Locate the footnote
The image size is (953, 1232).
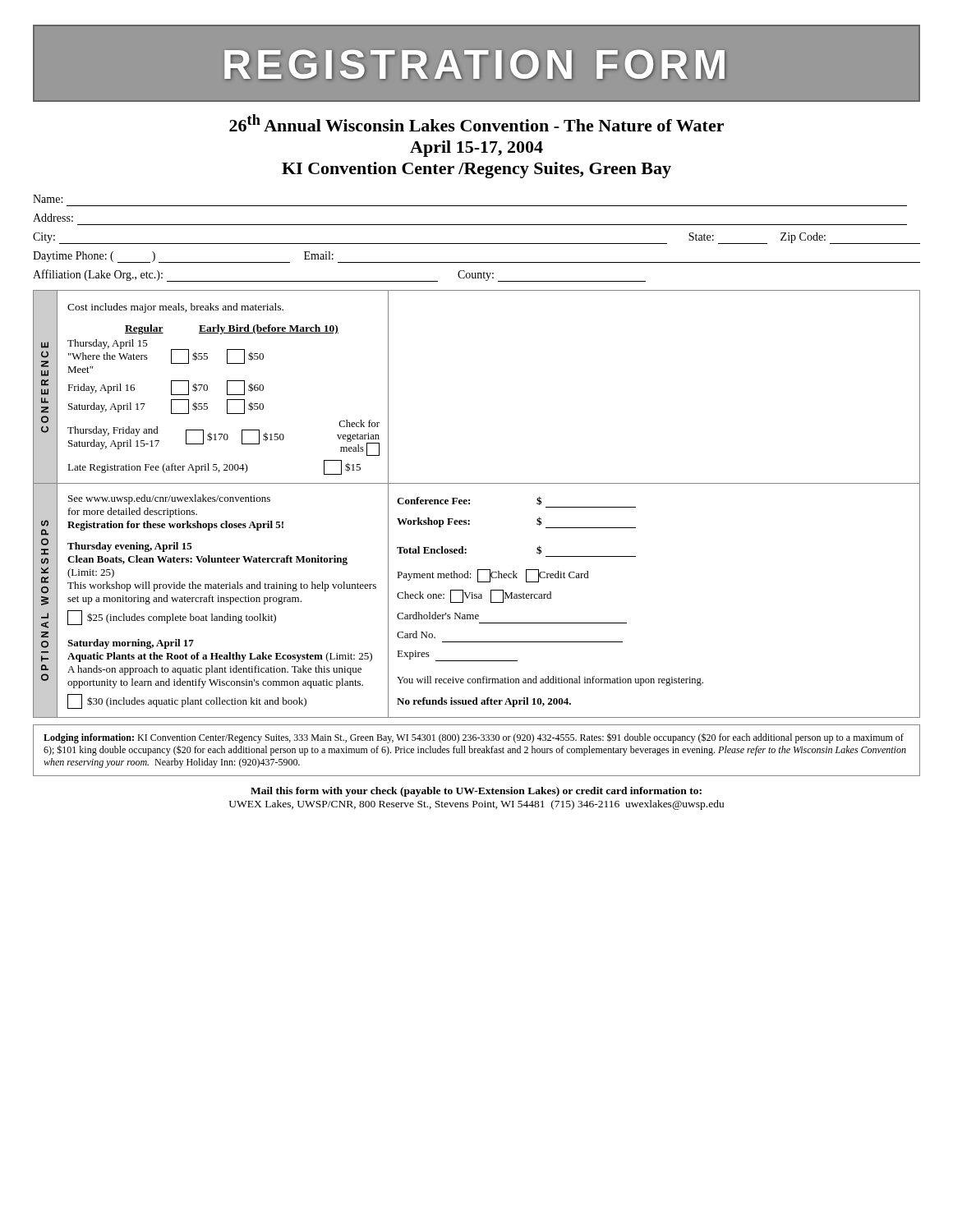pos(475,750)
